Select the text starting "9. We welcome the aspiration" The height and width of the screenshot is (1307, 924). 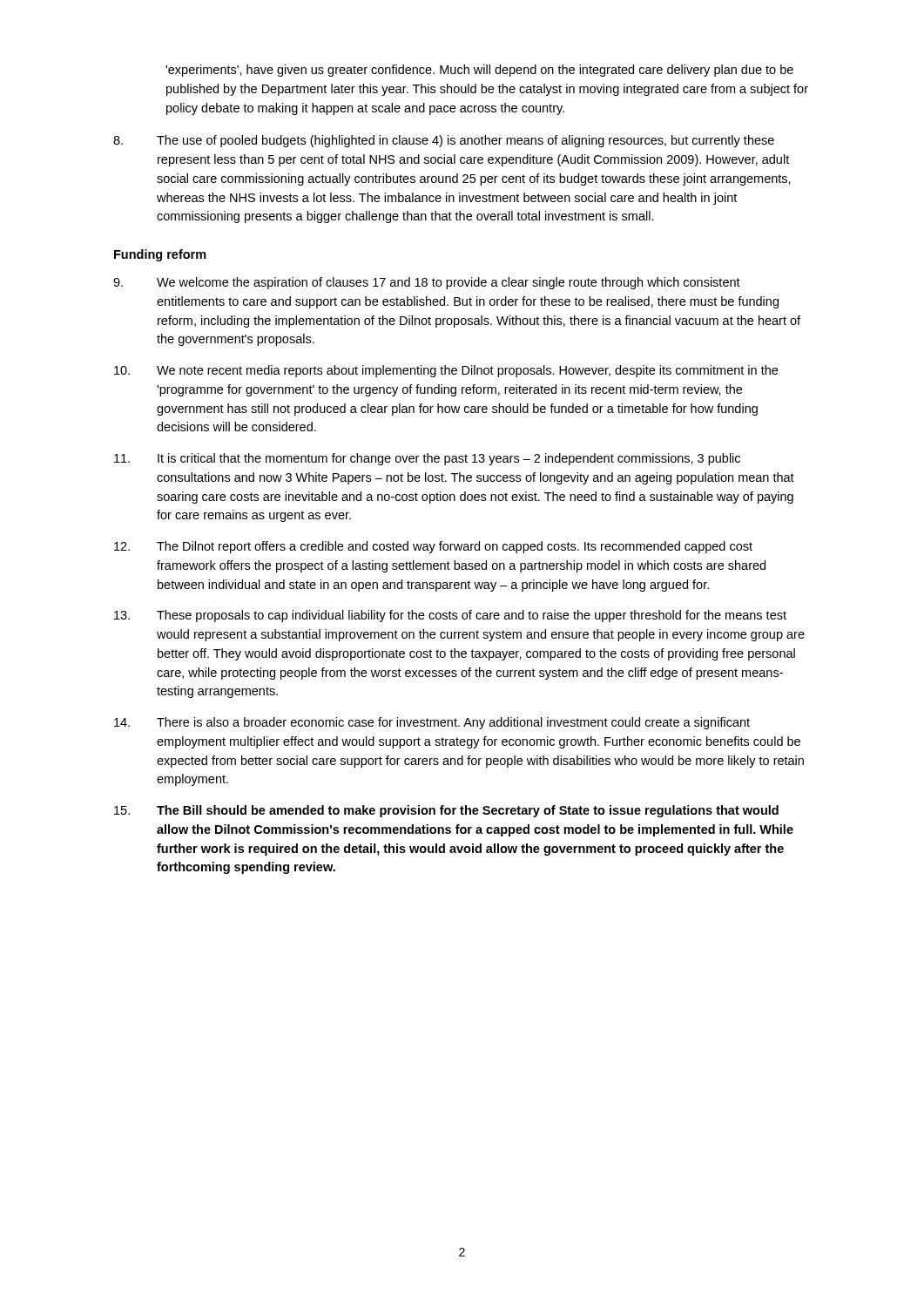tap(462, 311)
